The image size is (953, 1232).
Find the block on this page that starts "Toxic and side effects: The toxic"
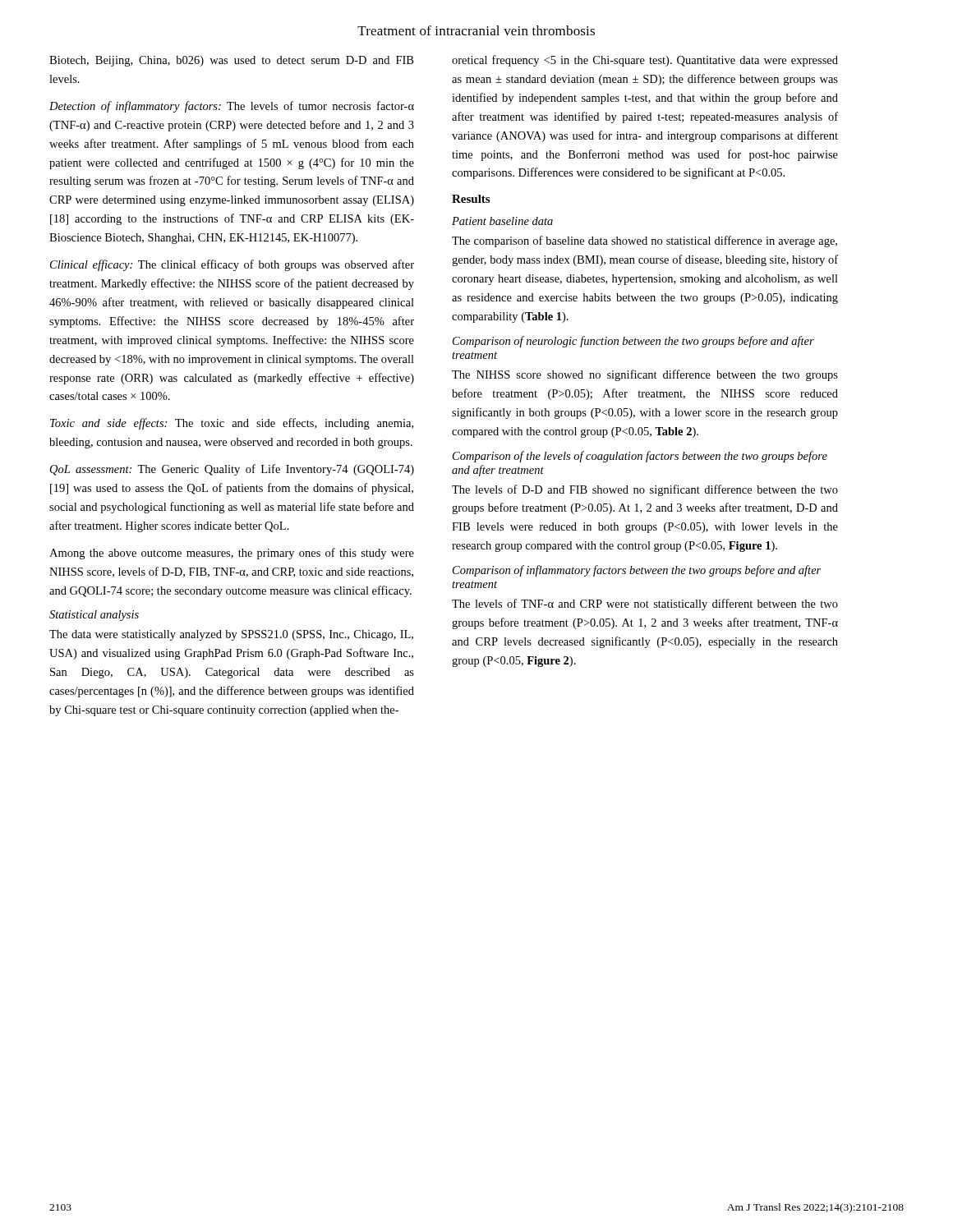pyautogui.click(x=232, y=433)
